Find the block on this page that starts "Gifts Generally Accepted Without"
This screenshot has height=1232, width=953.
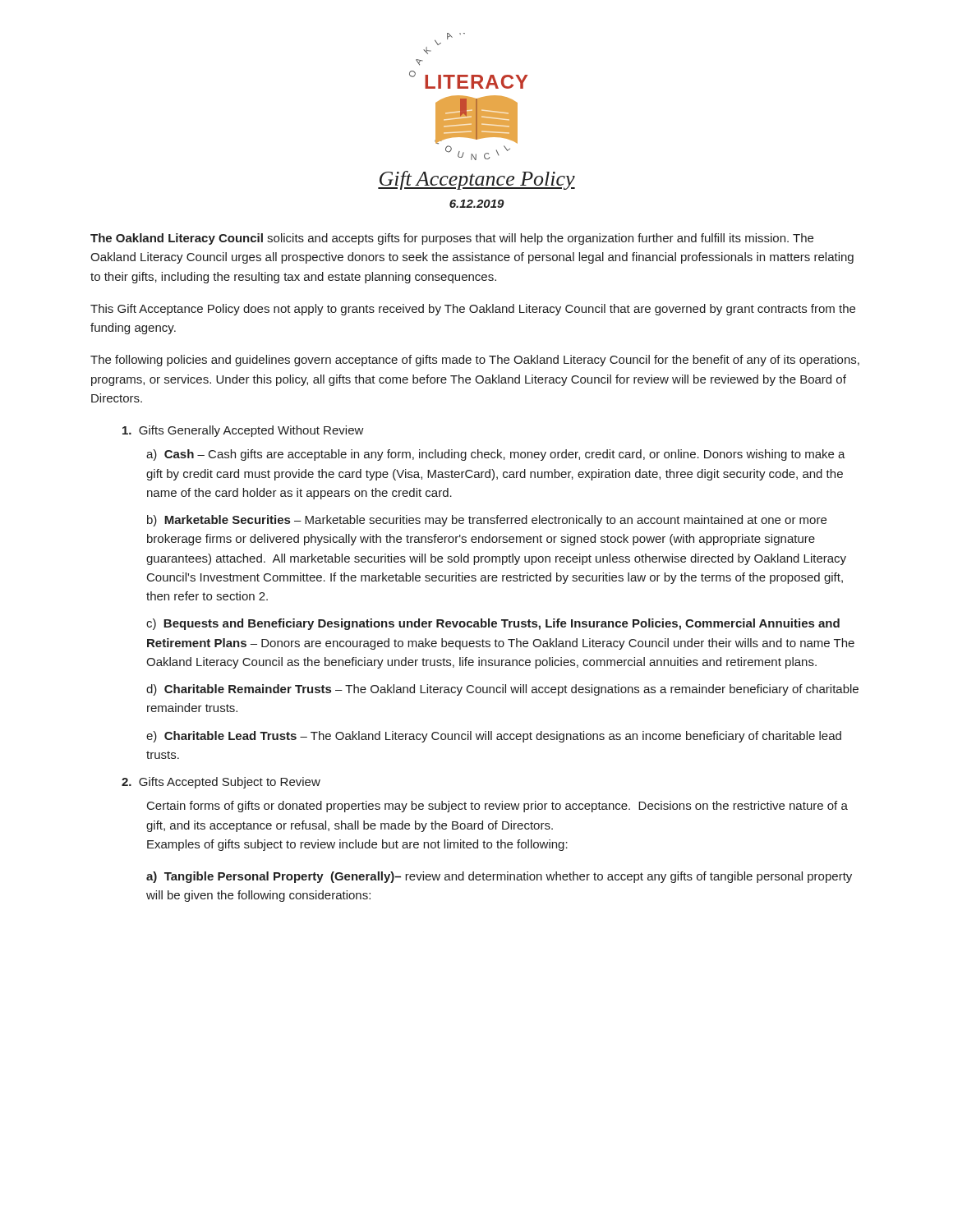[242, 430]
